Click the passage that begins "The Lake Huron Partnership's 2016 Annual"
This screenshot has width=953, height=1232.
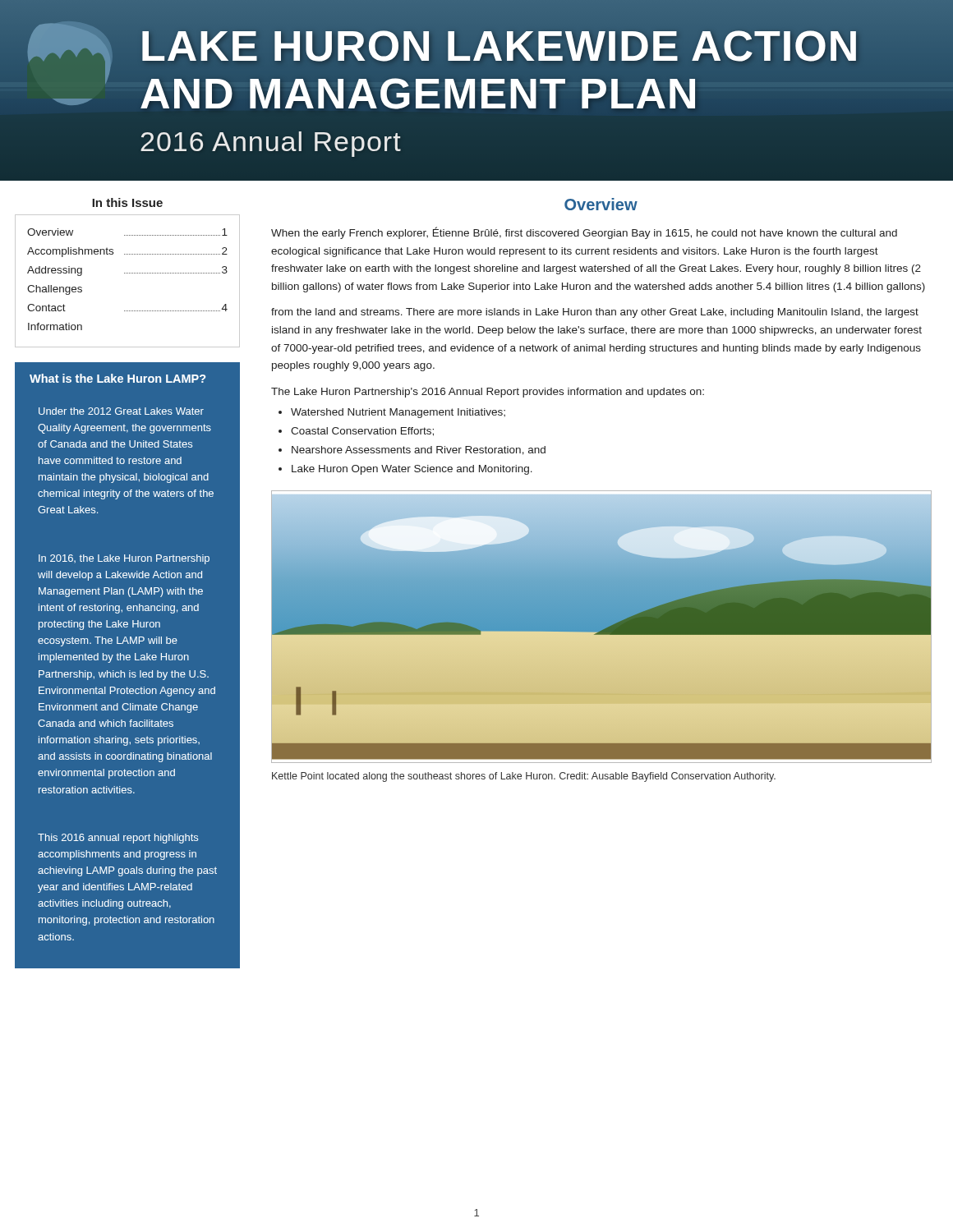point(488,391)
